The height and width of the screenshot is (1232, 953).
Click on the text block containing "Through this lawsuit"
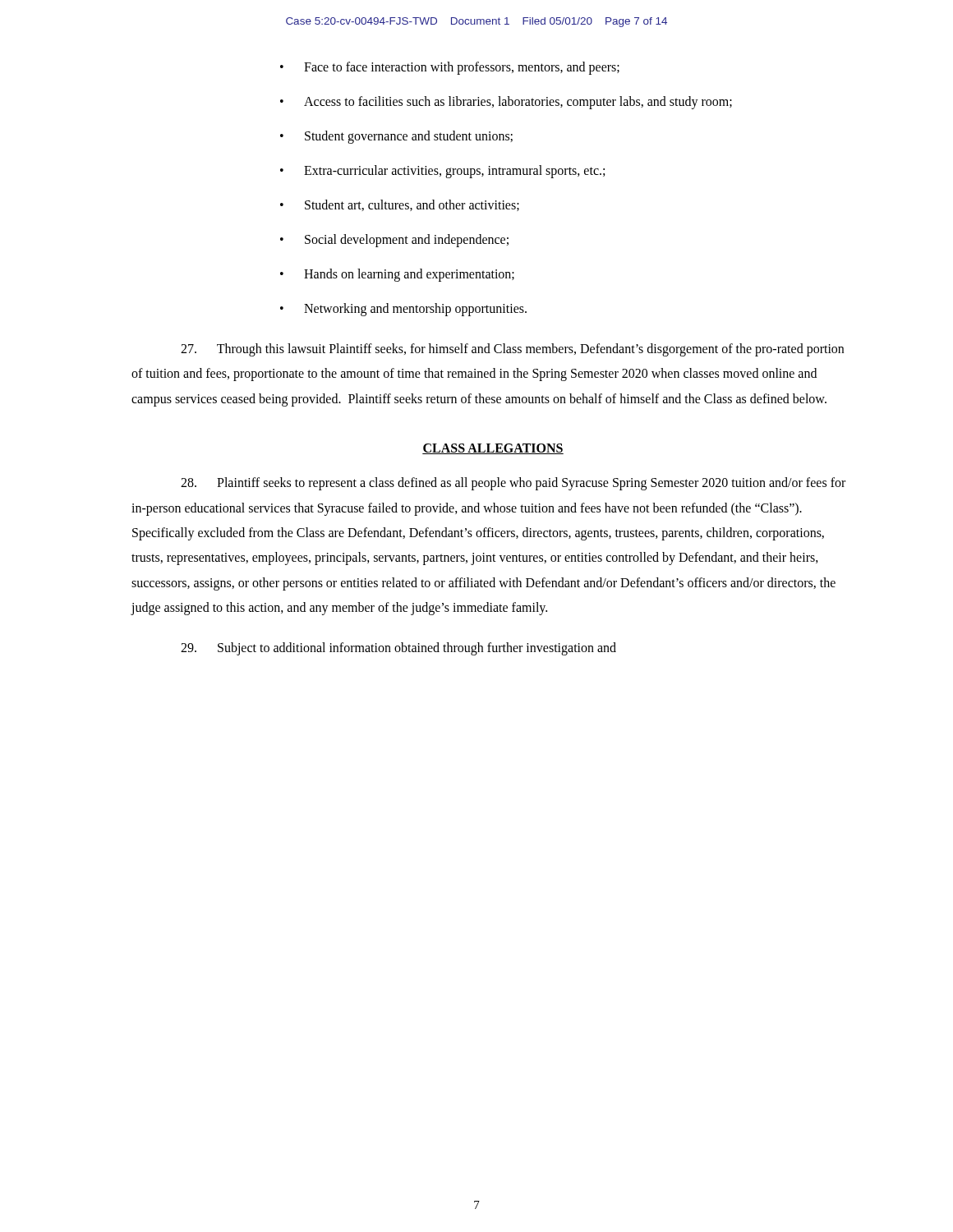(x=488, y=374)
